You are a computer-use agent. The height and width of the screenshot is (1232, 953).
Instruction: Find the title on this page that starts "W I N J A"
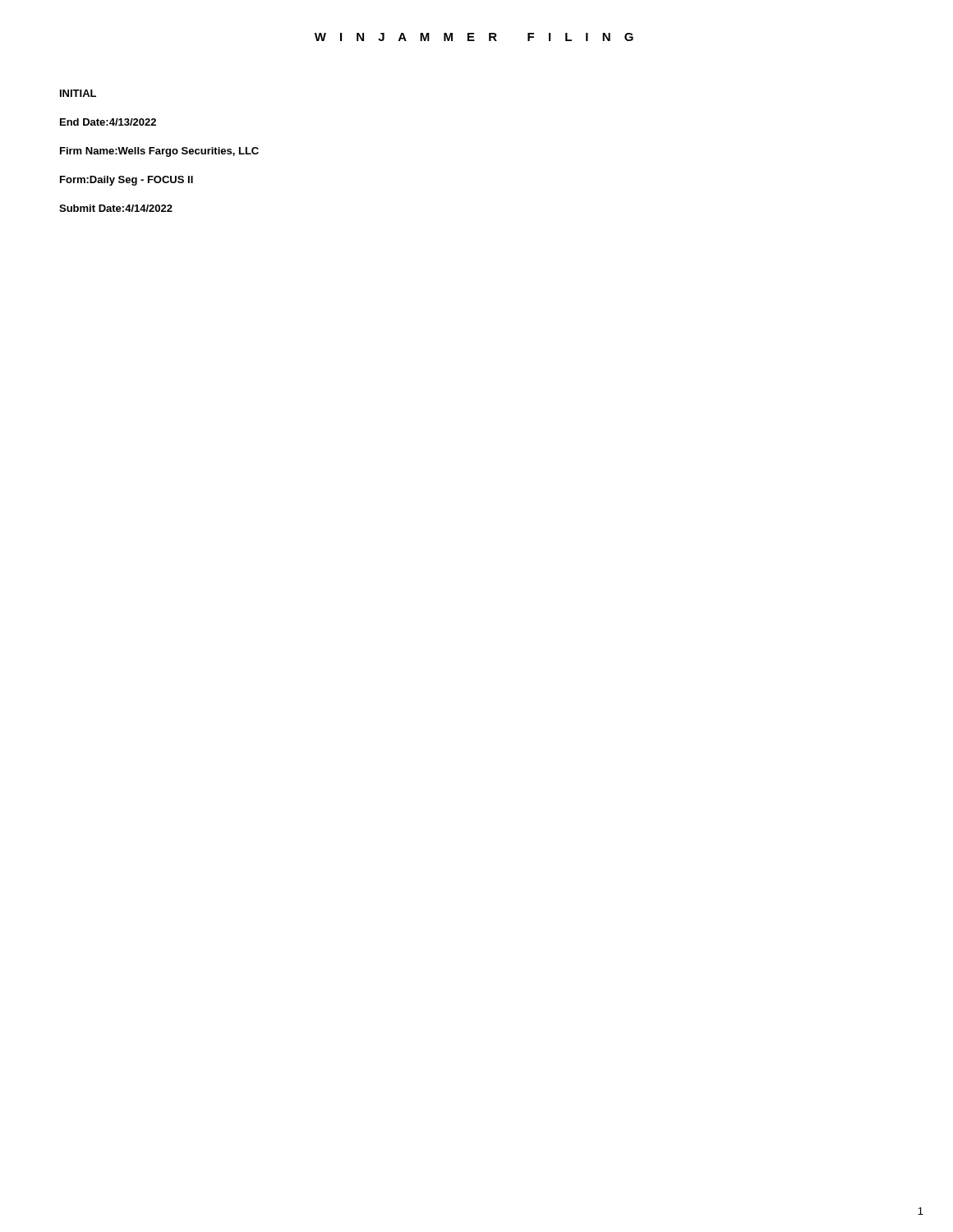click(x=476, y=37)
